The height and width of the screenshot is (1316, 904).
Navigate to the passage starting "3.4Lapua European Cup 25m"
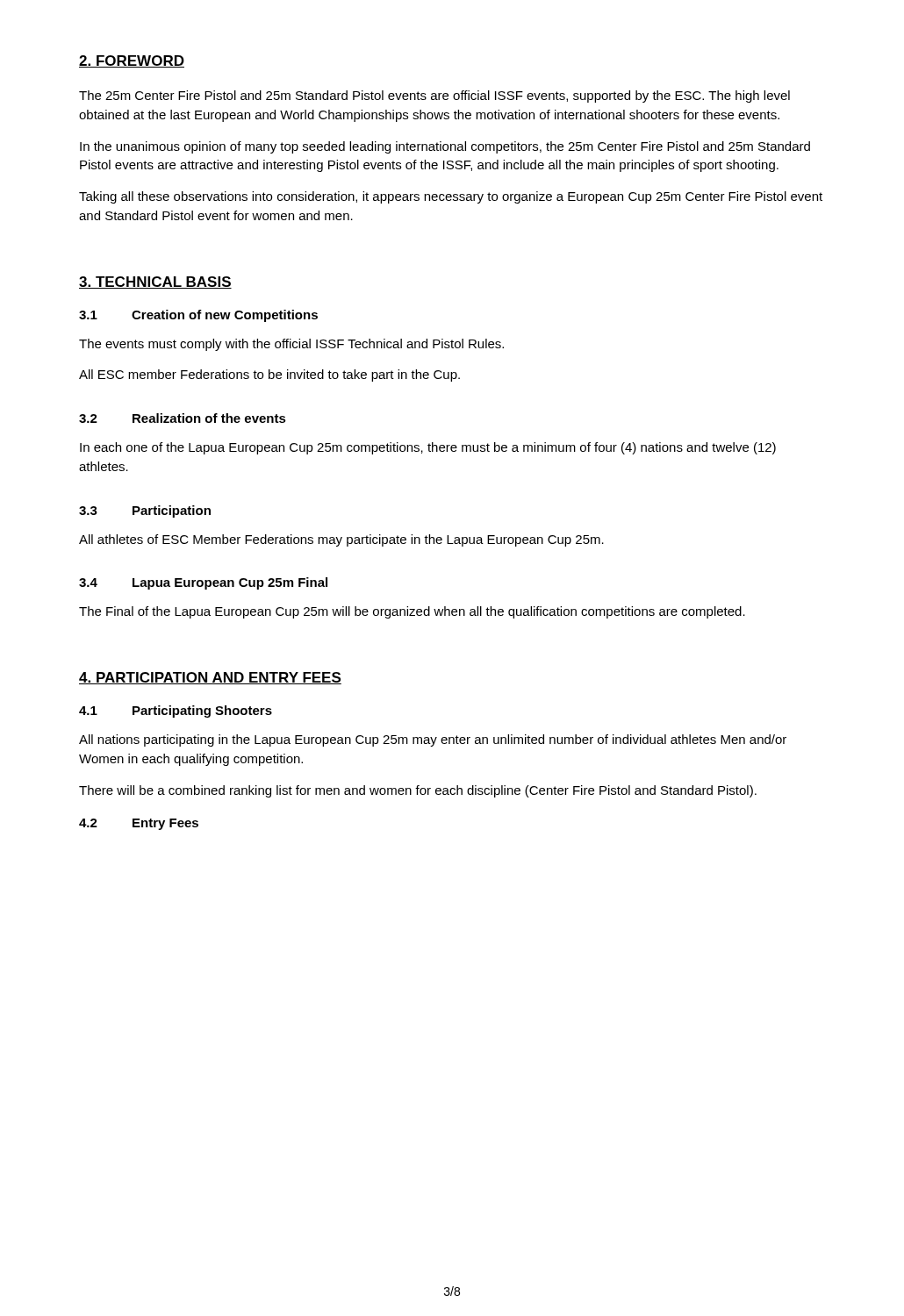[x=203, y=583]
